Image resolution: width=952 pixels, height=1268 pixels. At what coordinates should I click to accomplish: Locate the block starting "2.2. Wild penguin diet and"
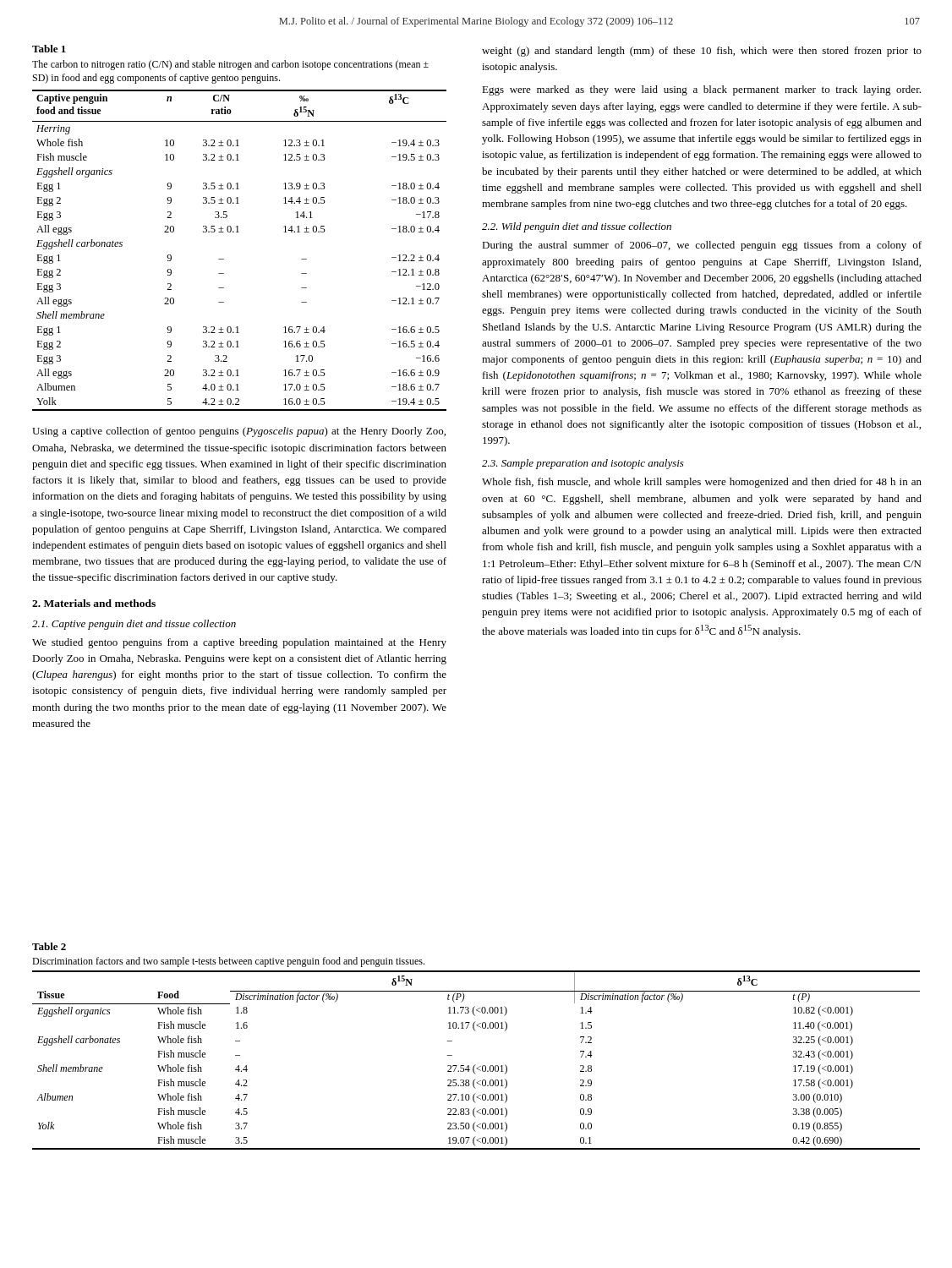(x=577, y=226)
